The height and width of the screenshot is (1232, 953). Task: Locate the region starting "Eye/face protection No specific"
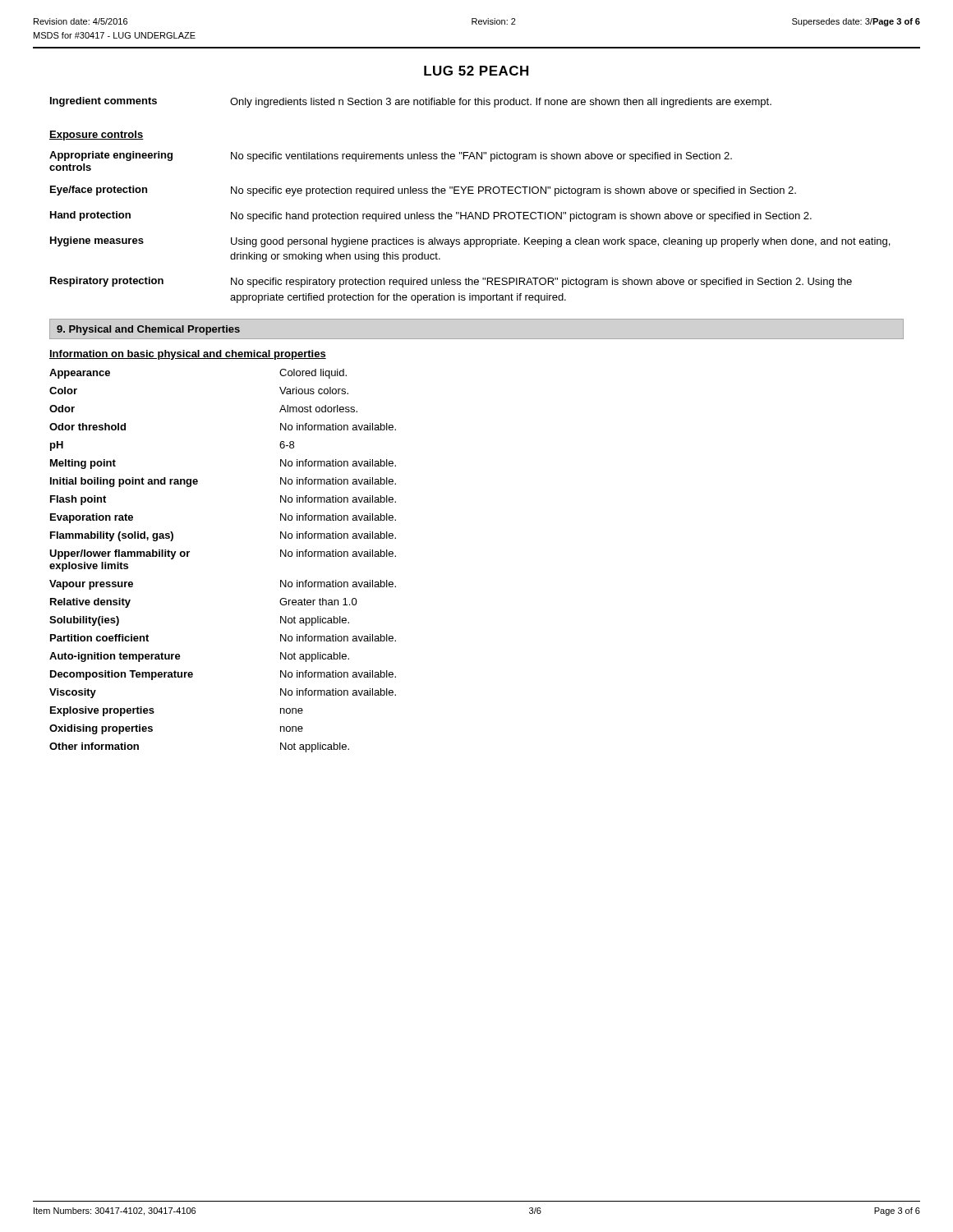point(476,191)
